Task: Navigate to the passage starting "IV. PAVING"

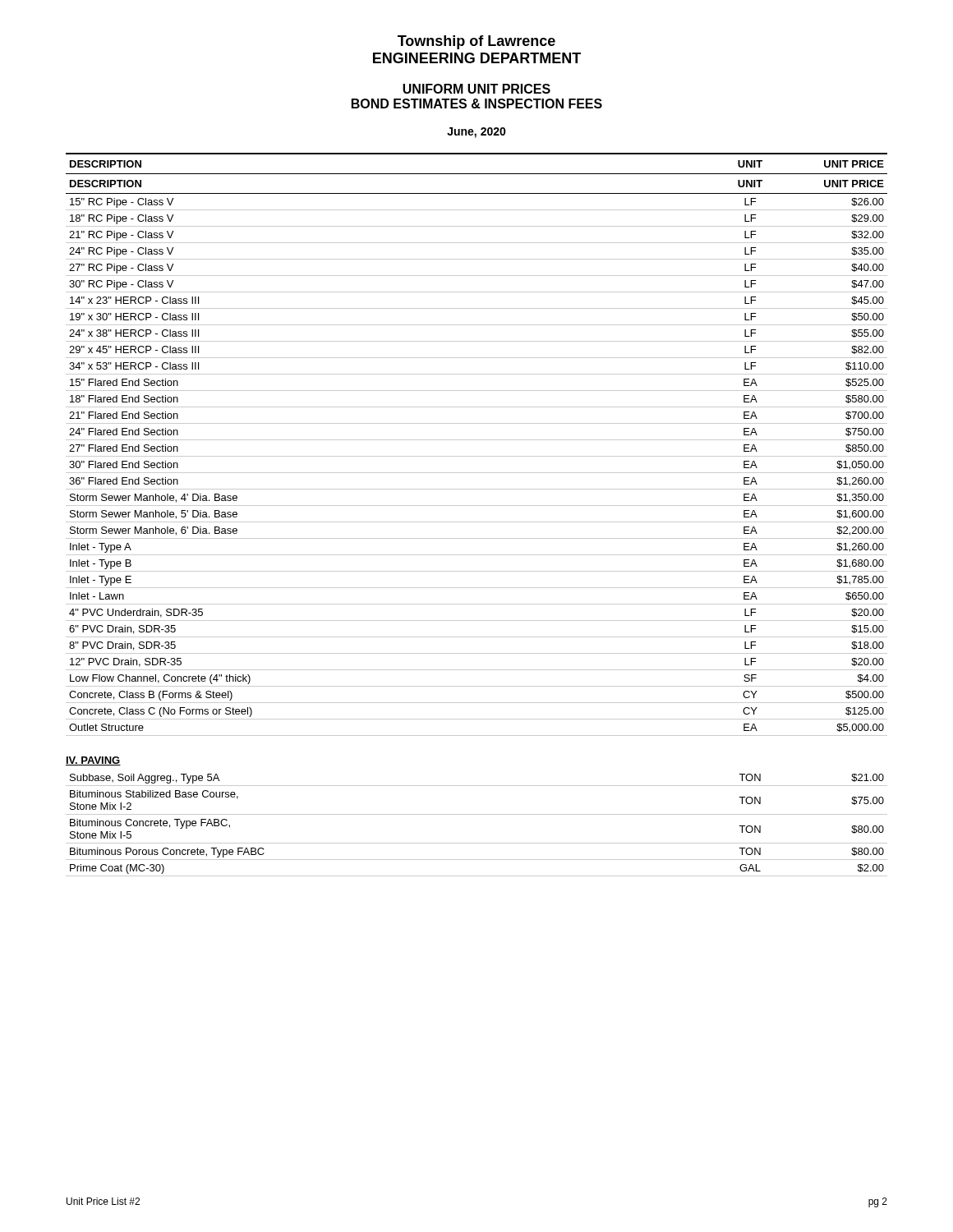Action: [x=93, y=760]
